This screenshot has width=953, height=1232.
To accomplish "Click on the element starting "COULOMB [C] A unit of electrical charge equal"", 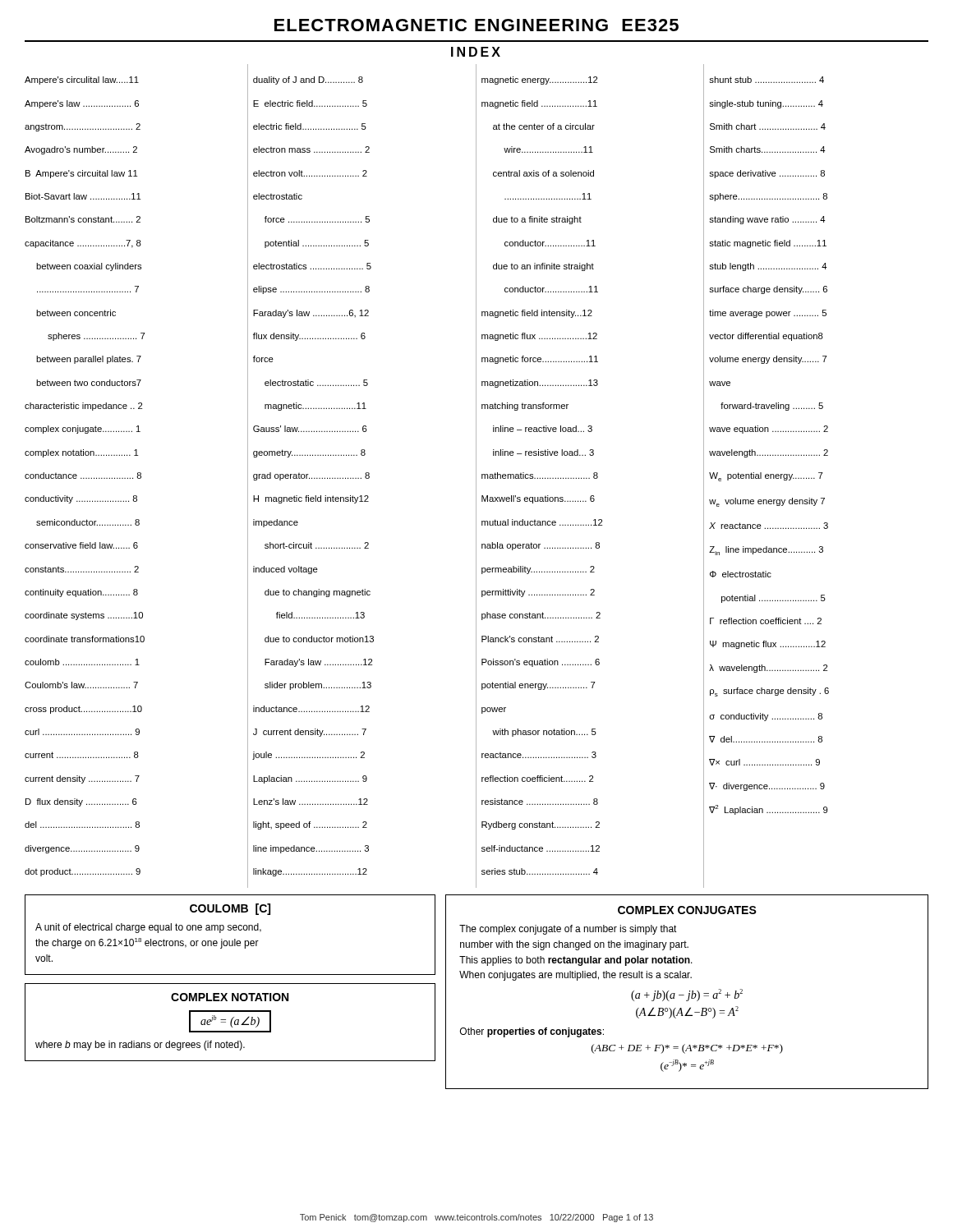I will [230, 934].
